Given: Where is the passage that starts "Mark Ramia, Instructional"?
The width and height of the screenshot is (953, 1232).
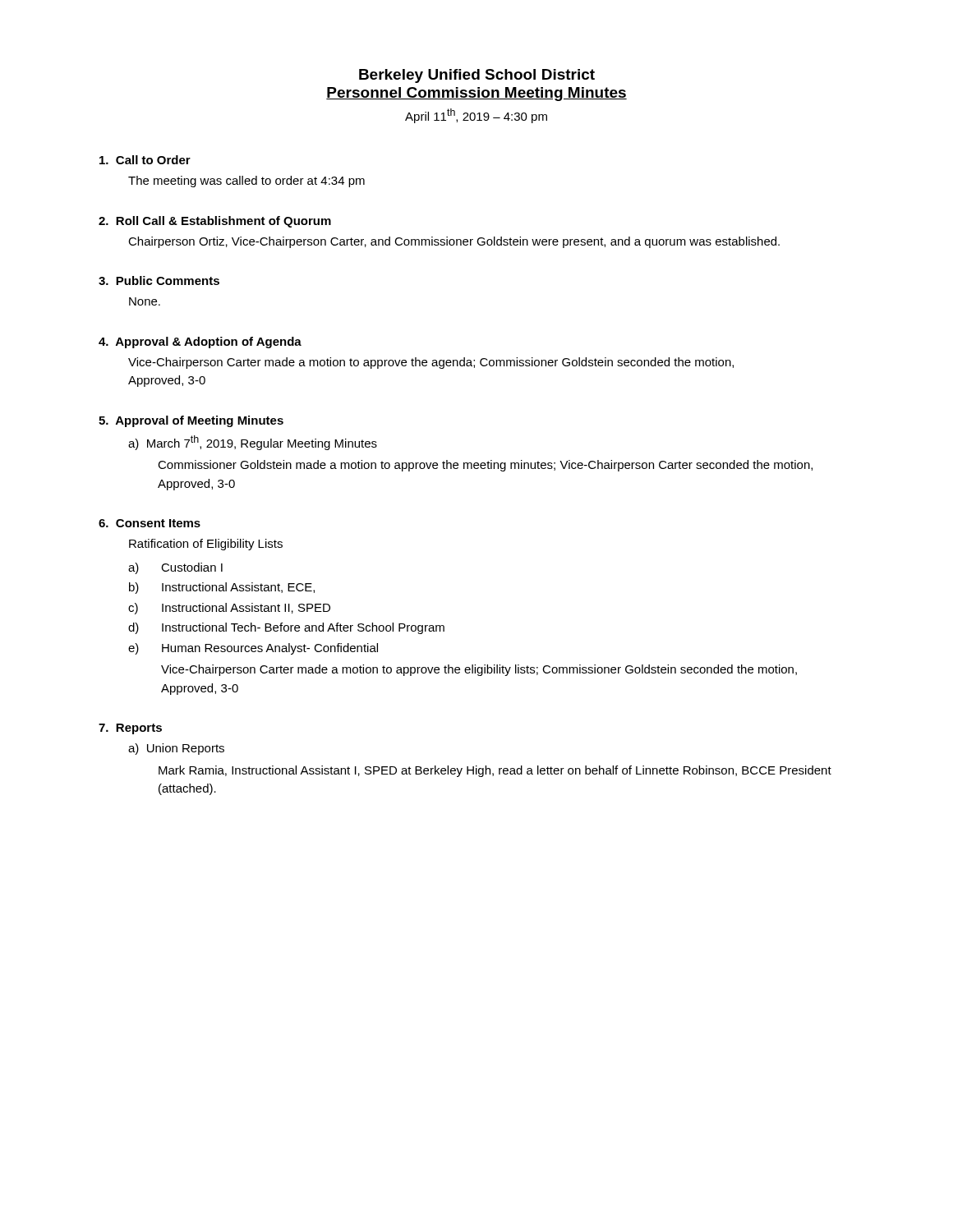Looking at the screenshot, I should tap(494, 779).
